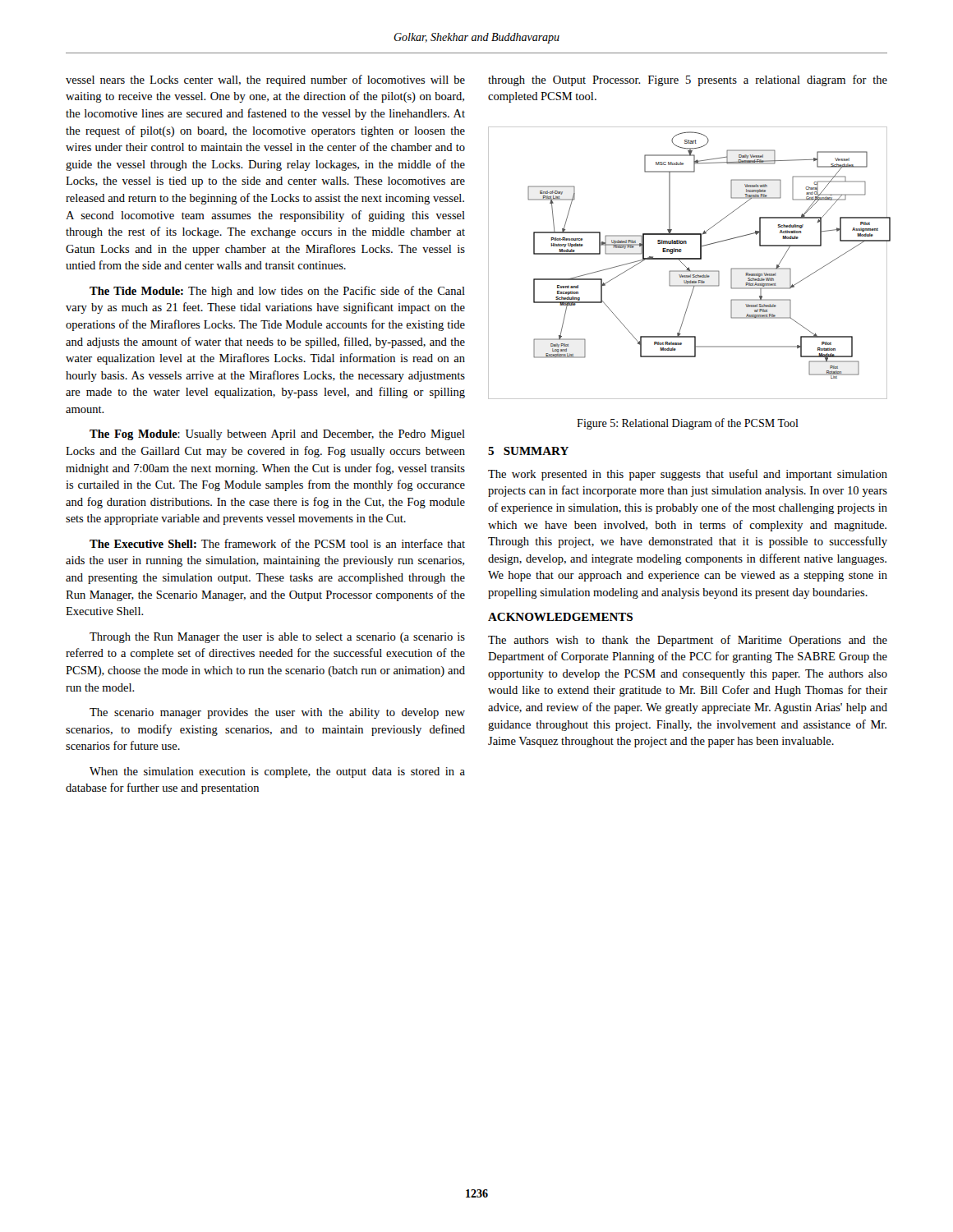The image size is (953, 1232).
Task: Point to the block starting "The work presented in this paper"
Action: [x=688, y=533]
